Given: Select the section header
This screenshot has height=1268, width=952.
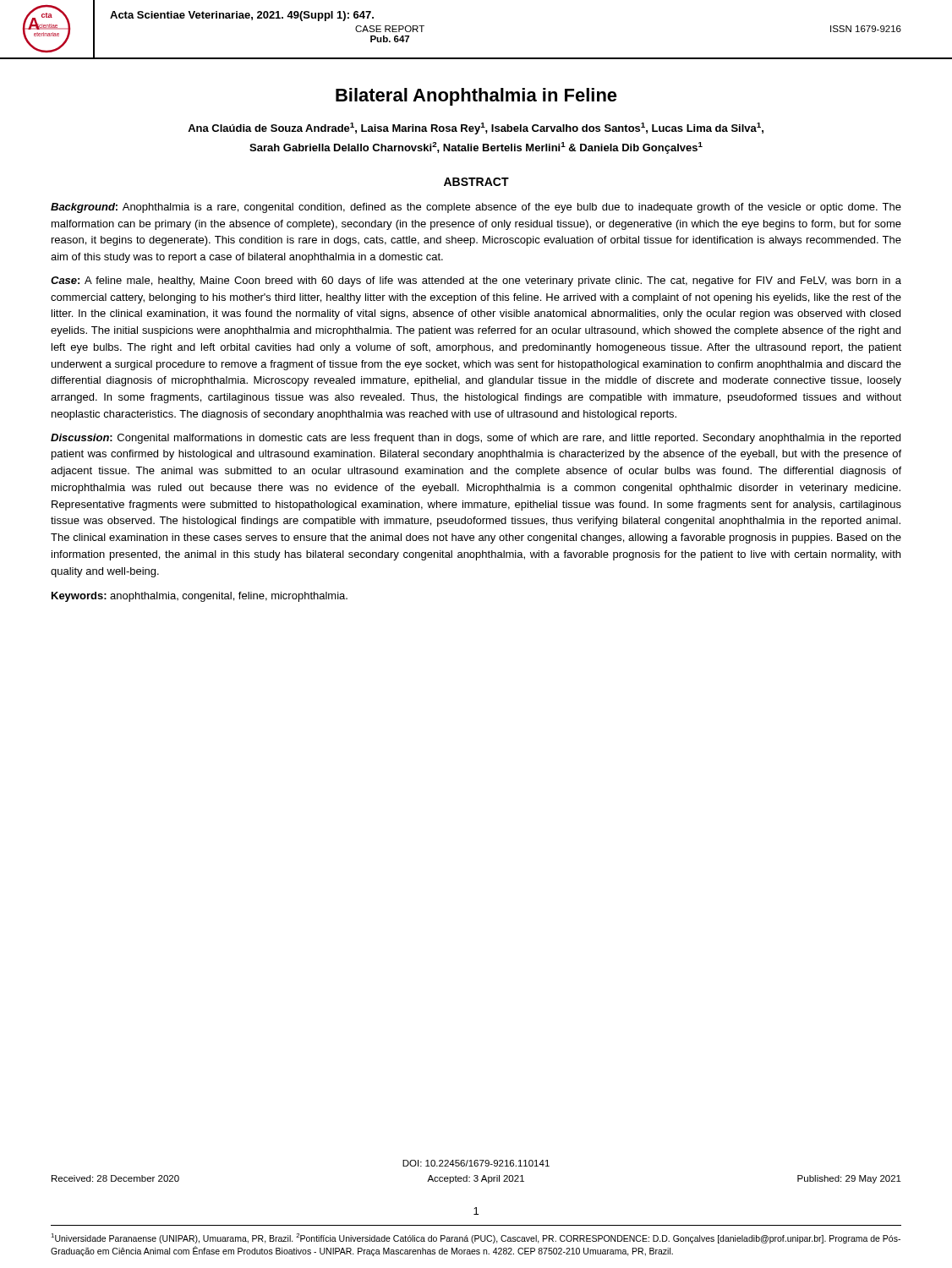Looking at the screenshot, I should pos(476,182).
